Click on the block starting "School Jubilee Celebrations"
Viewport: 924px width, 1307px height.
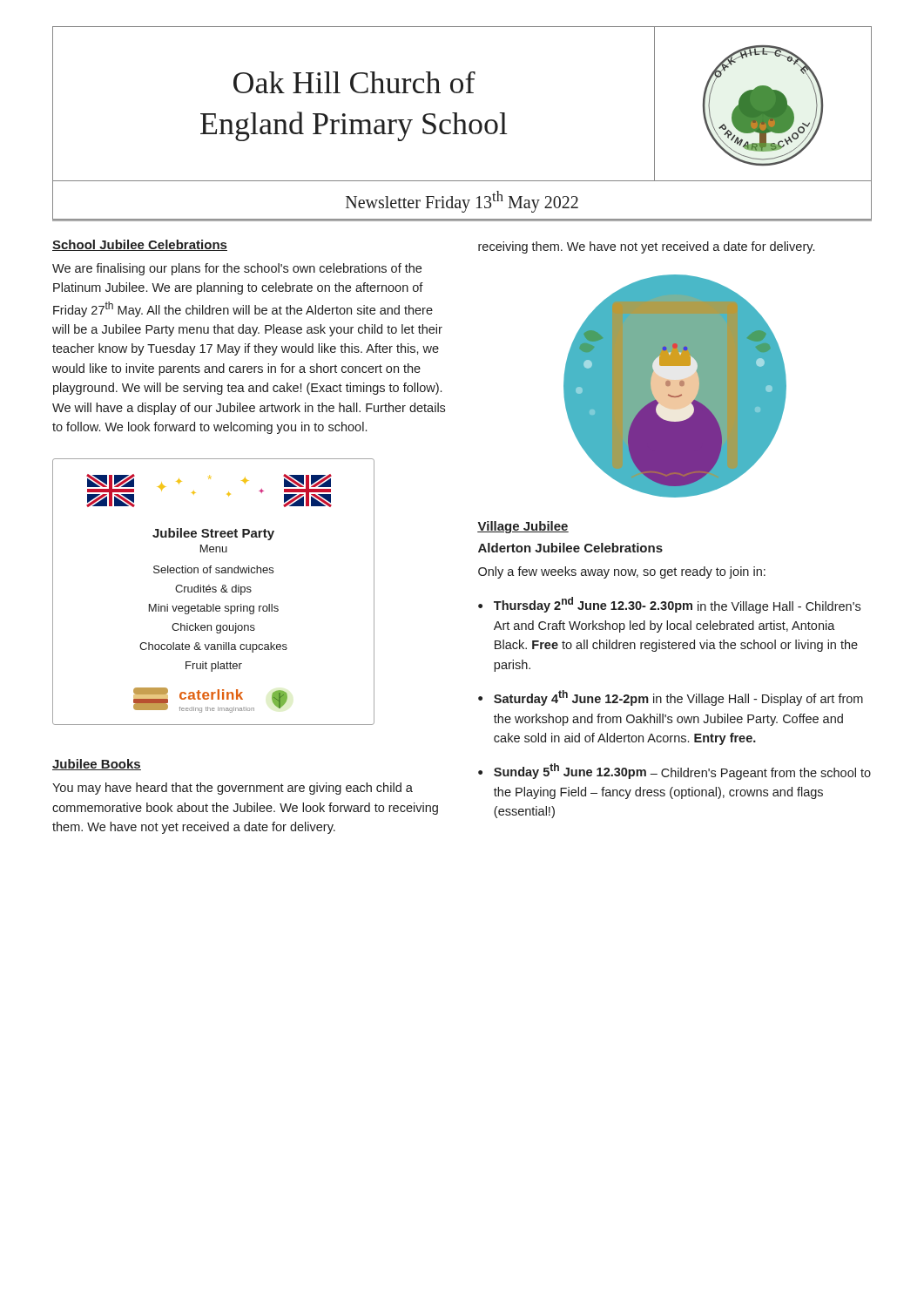pyautogui.click(x=140, y=244)
